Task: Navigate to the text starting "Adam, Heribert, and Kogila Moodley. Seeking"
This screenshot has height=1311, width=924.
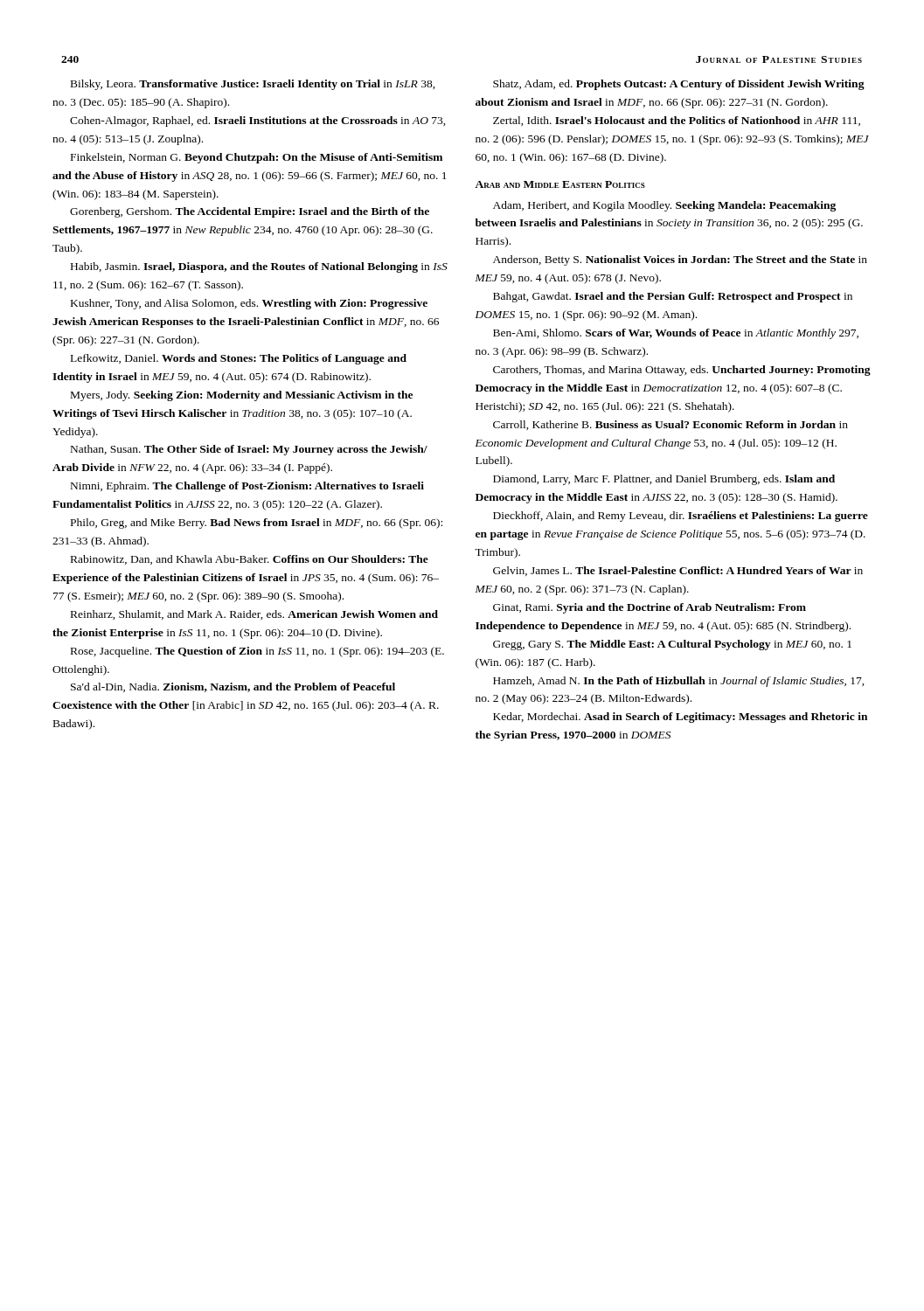Action: point(673,224)
